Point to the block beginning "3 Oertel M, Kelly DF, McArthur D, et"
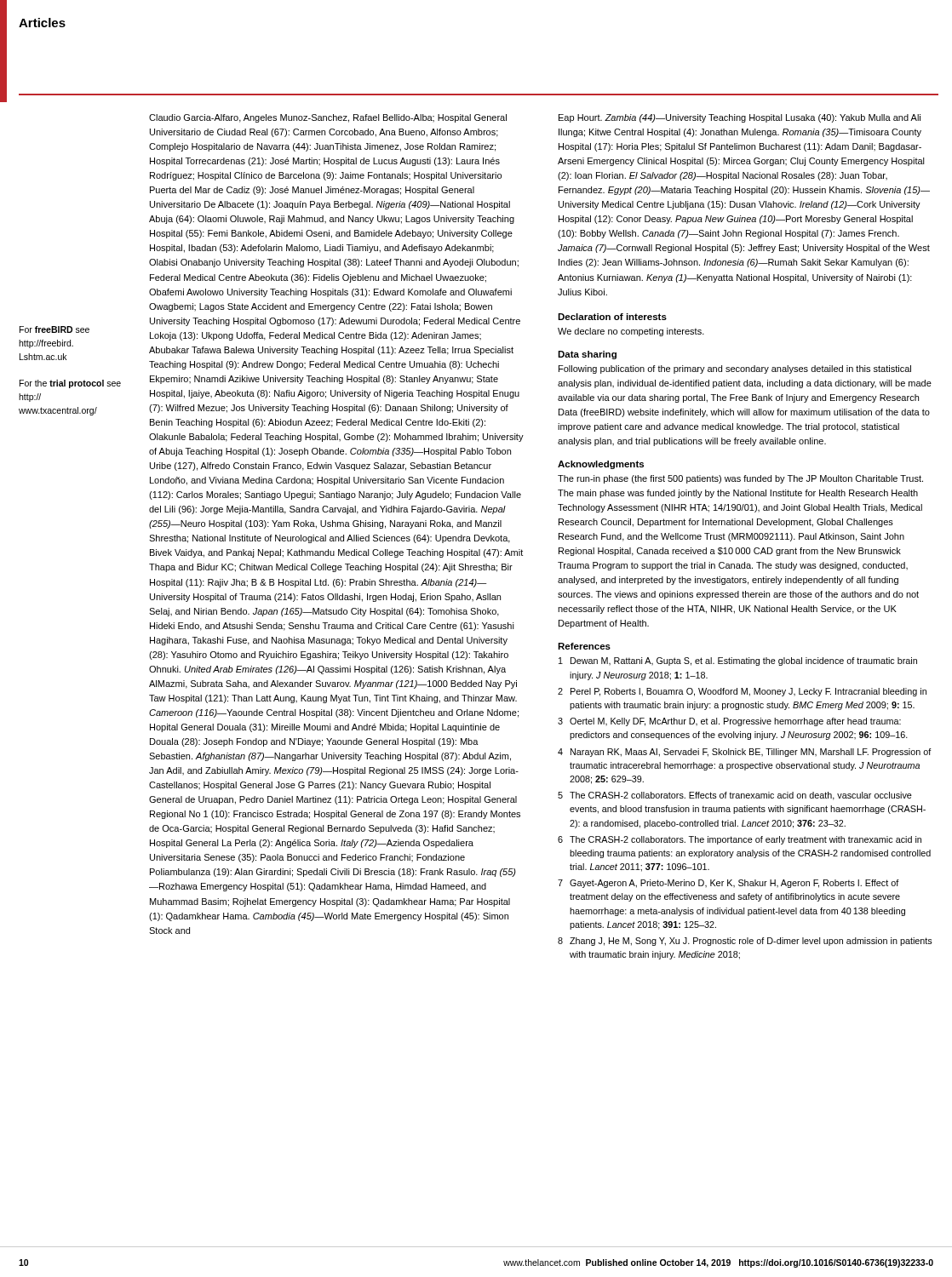 (745, 728)
